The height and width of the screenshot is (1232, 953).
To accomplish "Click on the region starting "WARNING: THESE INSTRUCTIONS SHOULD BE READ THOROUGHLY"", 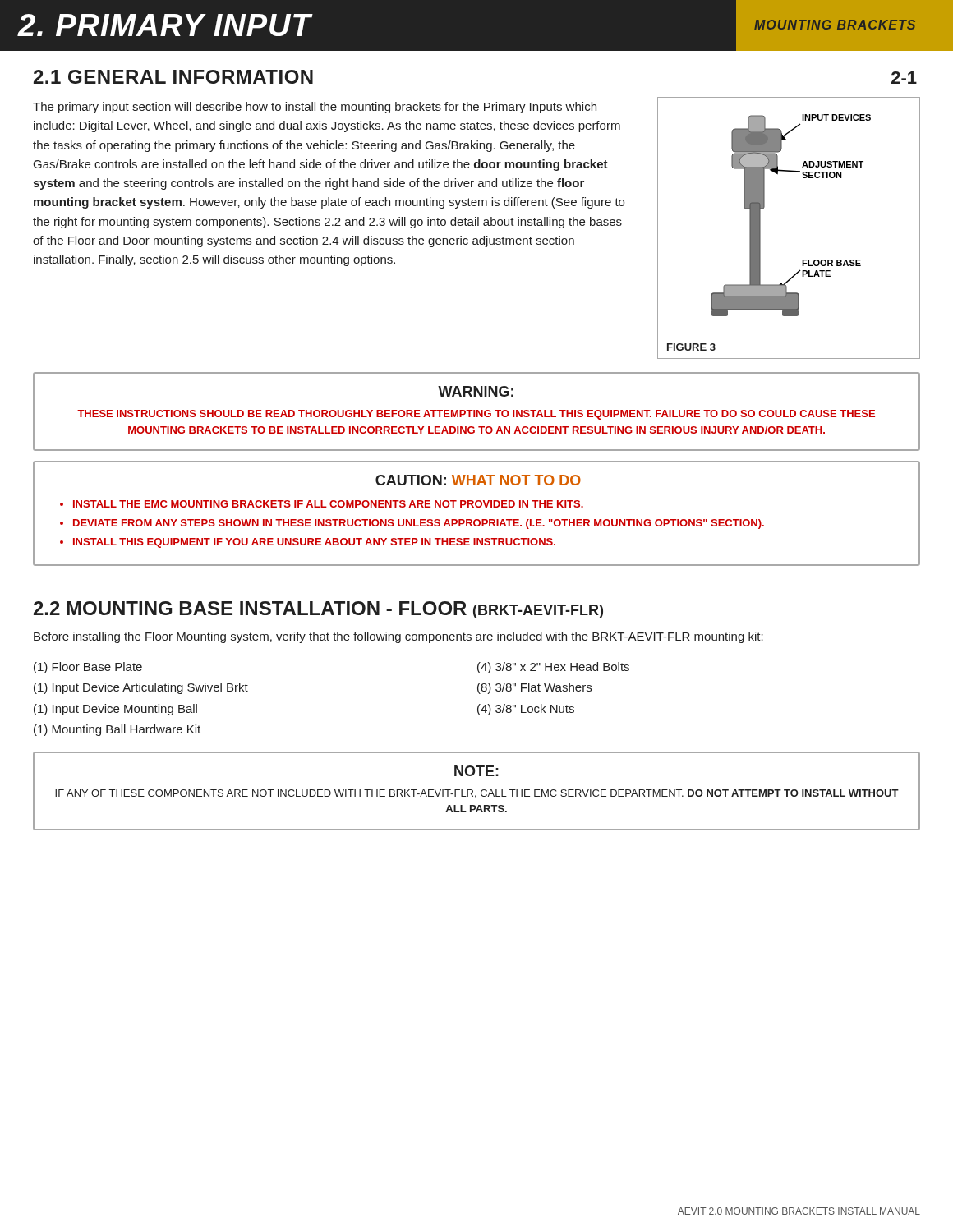I will [x=476, y=411].
